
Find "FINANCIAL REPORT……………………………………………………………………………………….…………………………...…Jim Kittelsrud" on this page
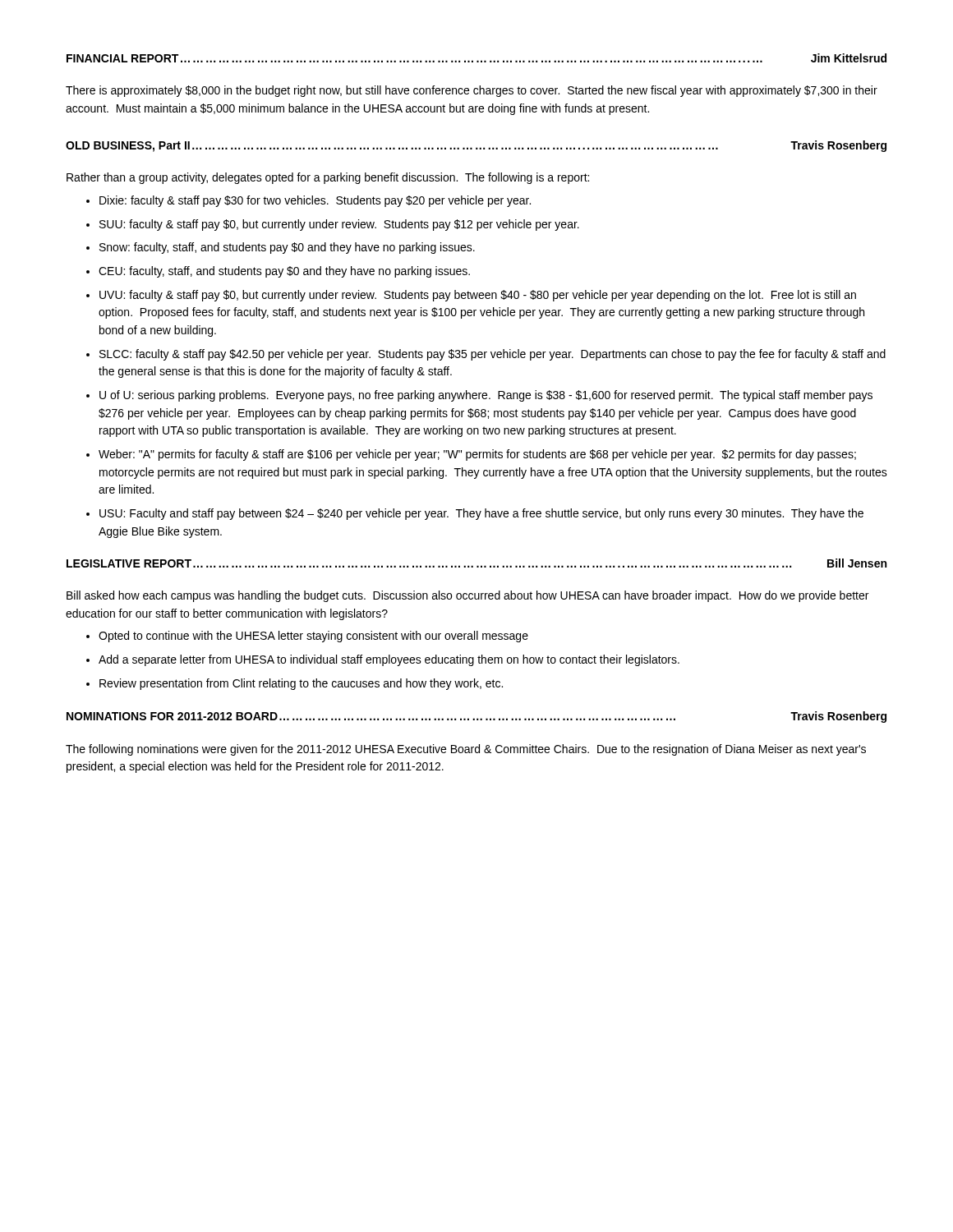tap(476, 58)
